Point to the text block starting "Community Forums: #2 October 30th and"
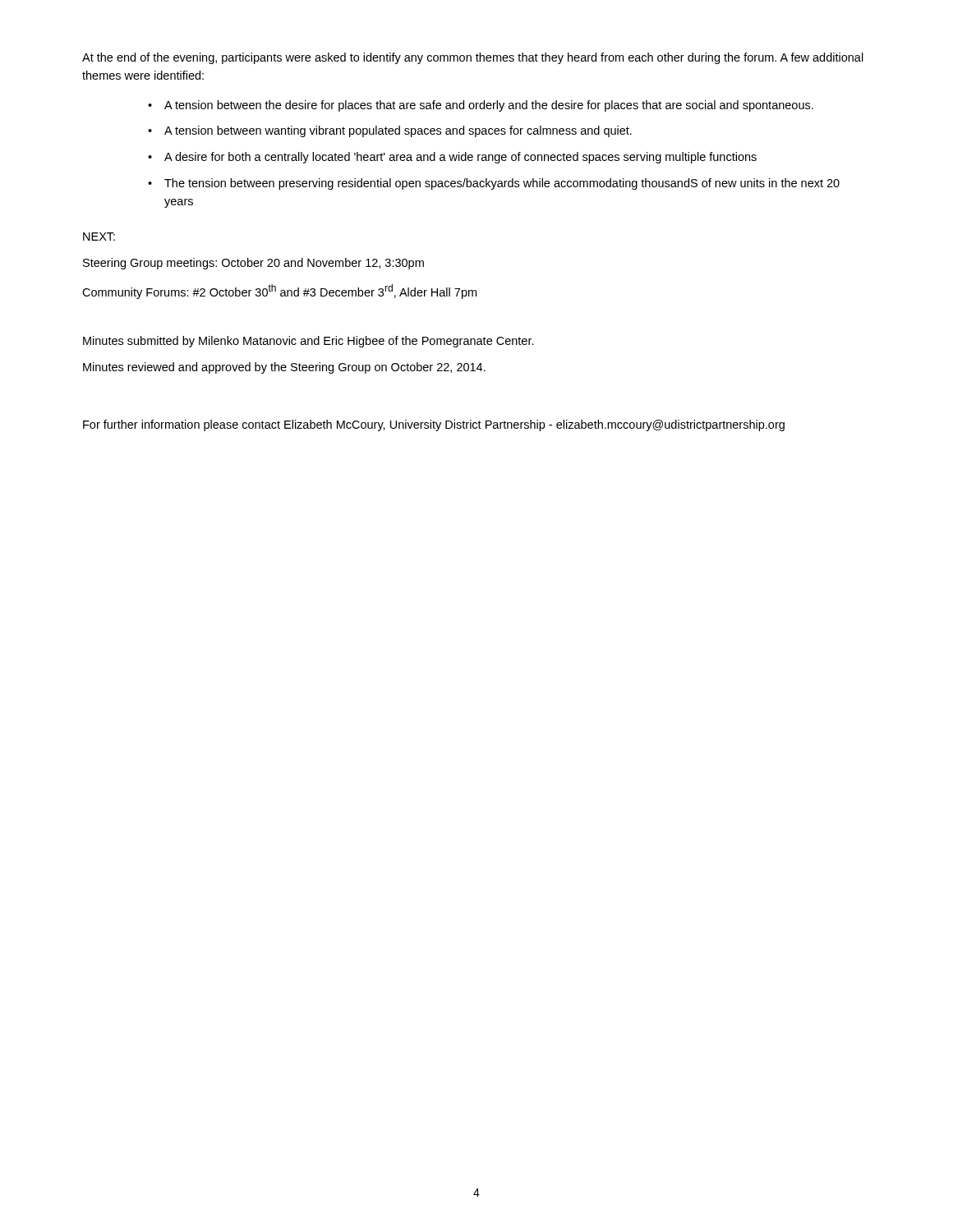Screen dimensions: 1232x953 pyautogui.click(x=280, y=291)
